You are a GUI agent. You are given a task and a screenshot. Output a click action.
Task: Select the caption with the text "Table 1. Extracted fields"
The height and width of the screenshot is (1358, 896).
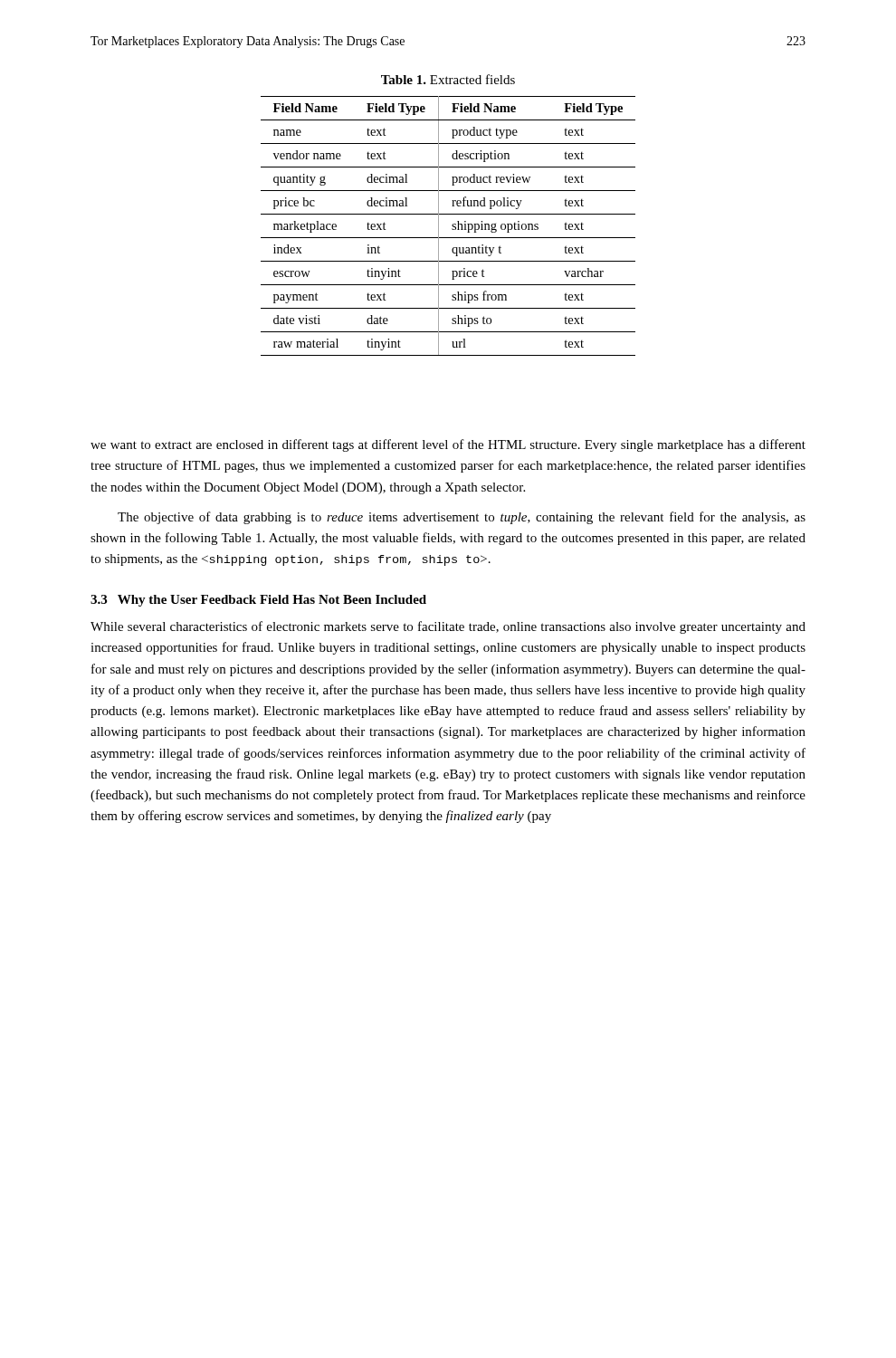tap(448, 80)
